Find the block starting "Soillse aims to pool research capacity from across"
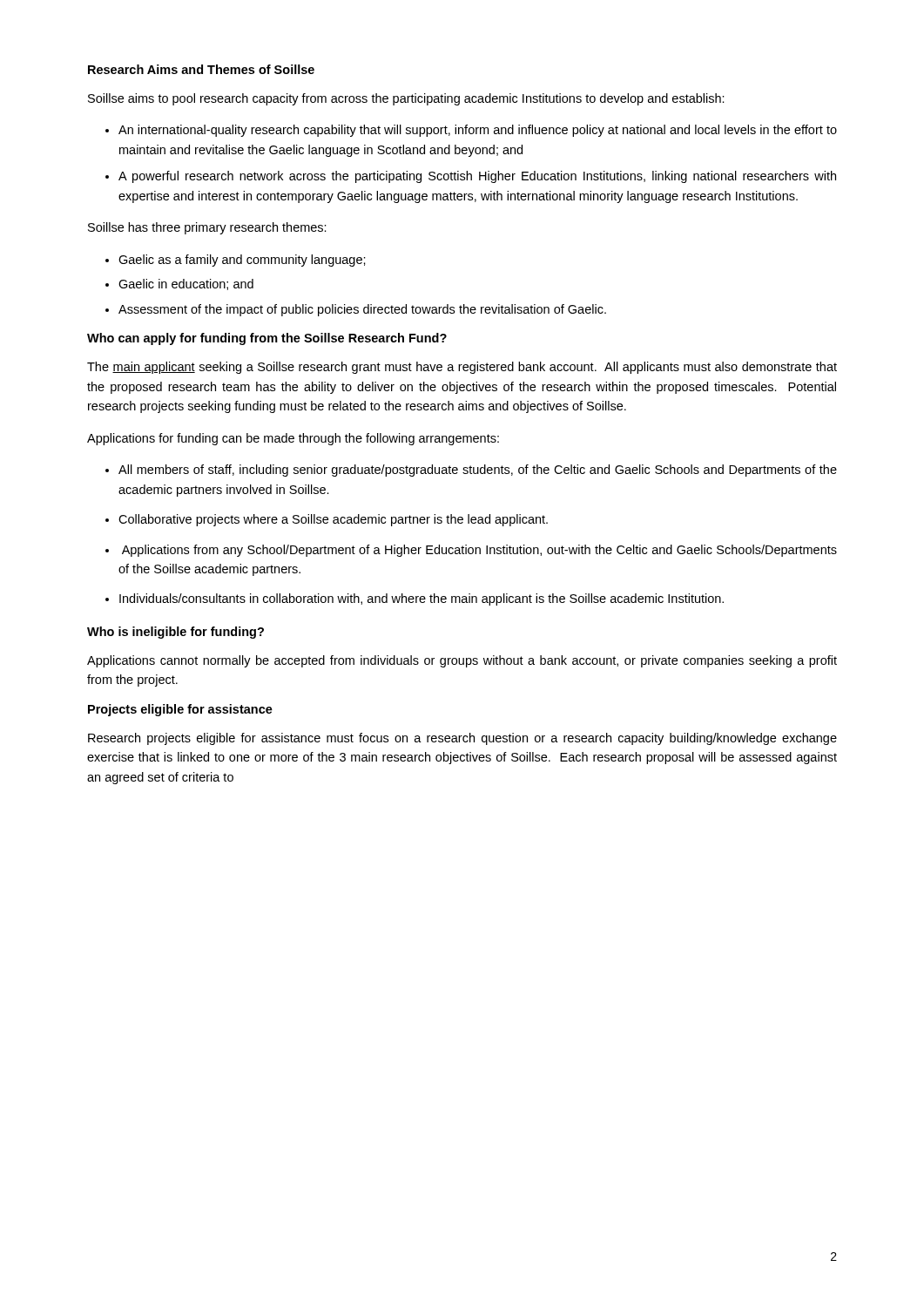 [x=406, y=98]
